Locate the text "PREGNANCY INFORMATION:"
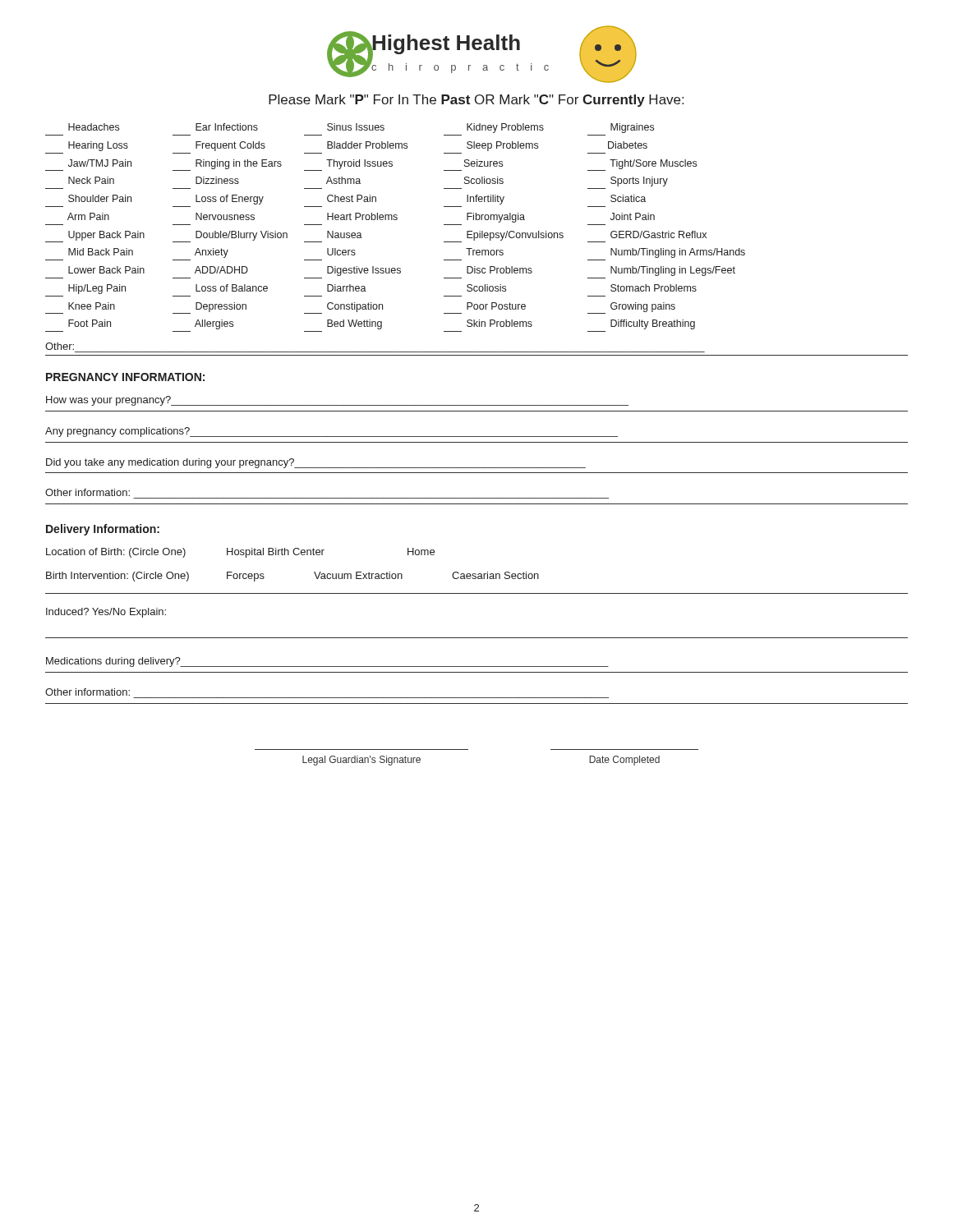 (x=125, y=377)
